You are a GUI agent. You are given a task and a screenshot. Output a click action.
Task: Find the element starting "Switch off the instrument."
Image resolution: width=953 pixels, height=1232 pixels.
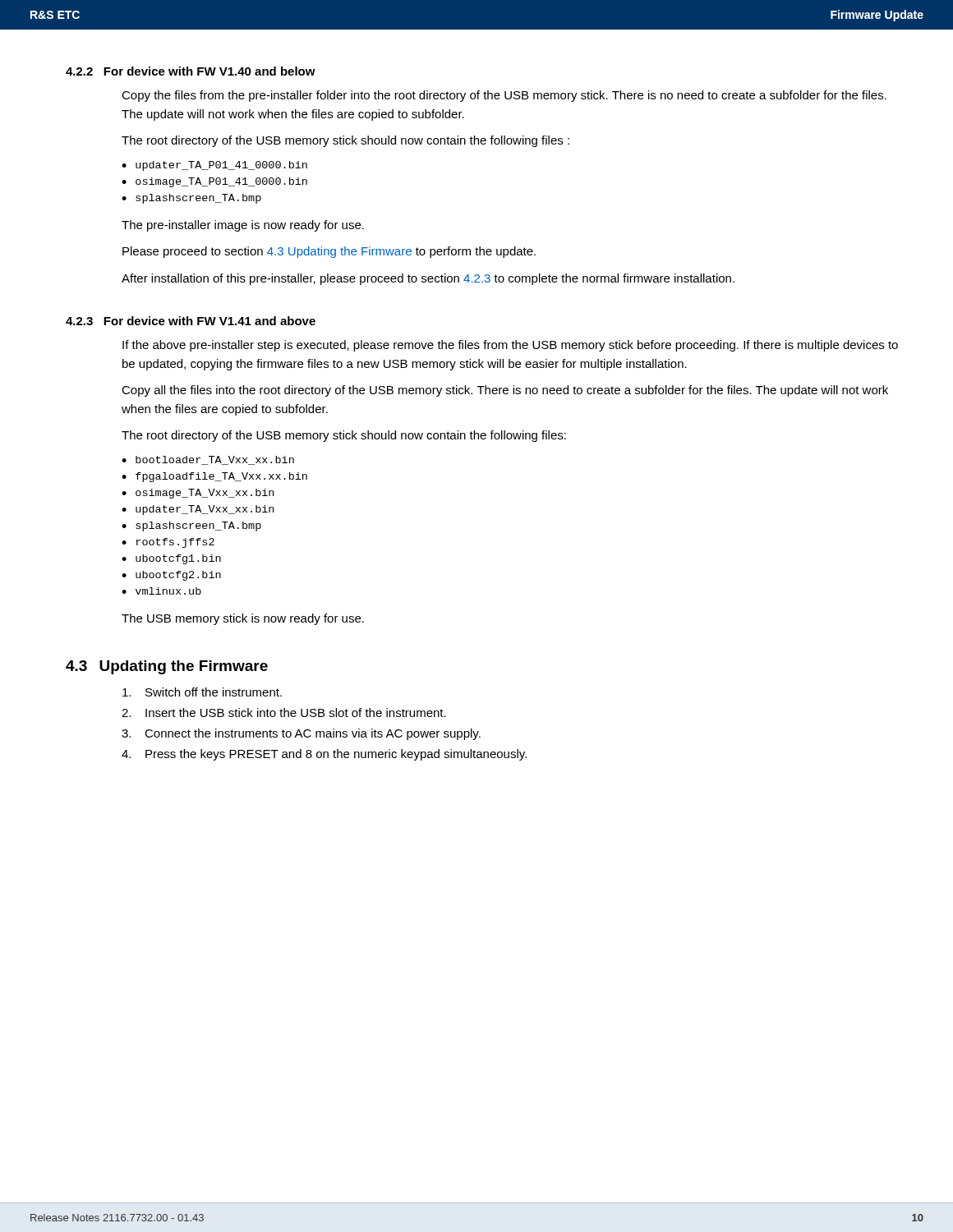click(202, 692)
